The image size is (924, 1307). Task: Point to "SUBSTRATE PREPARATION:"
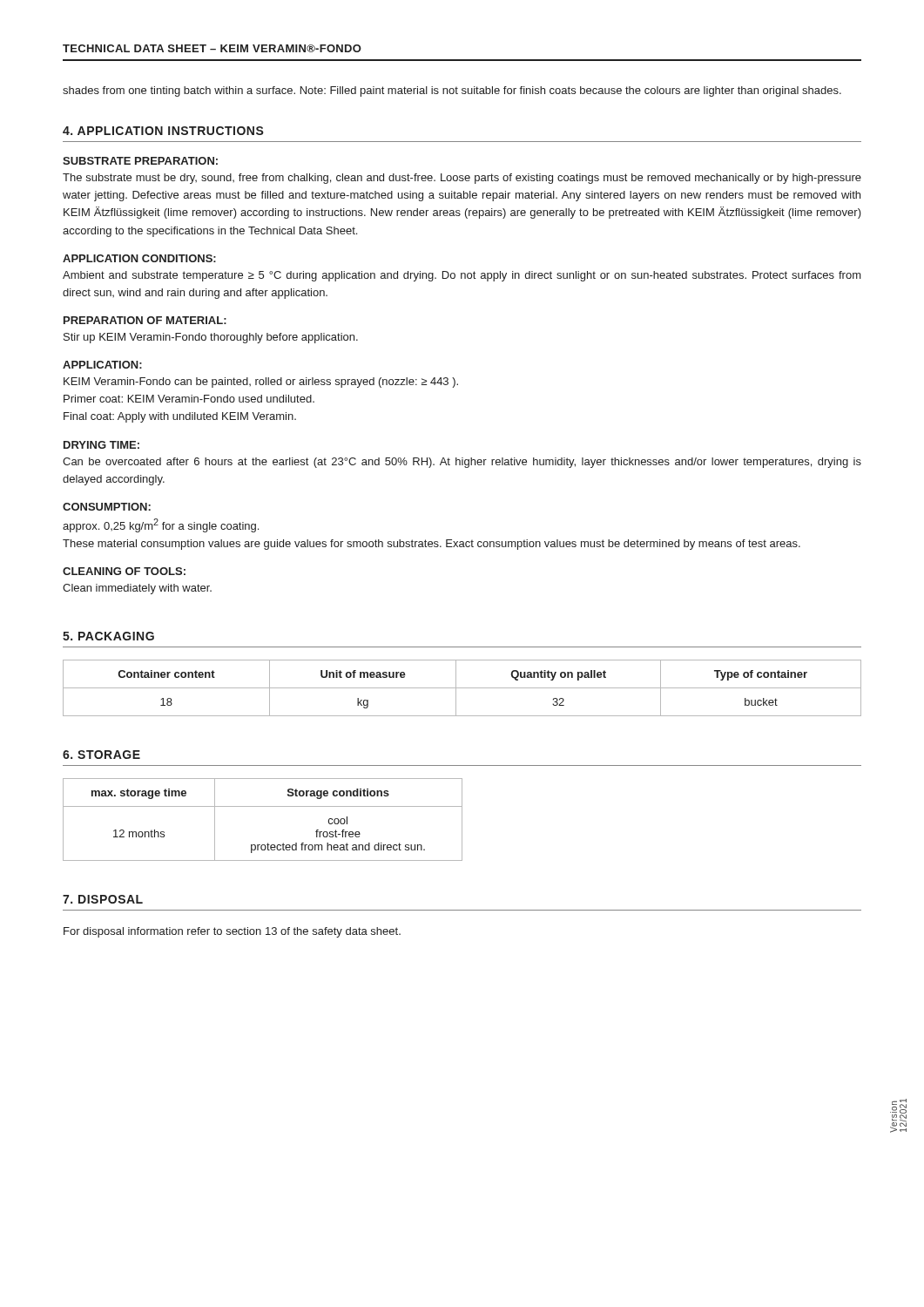pos(141,161)
